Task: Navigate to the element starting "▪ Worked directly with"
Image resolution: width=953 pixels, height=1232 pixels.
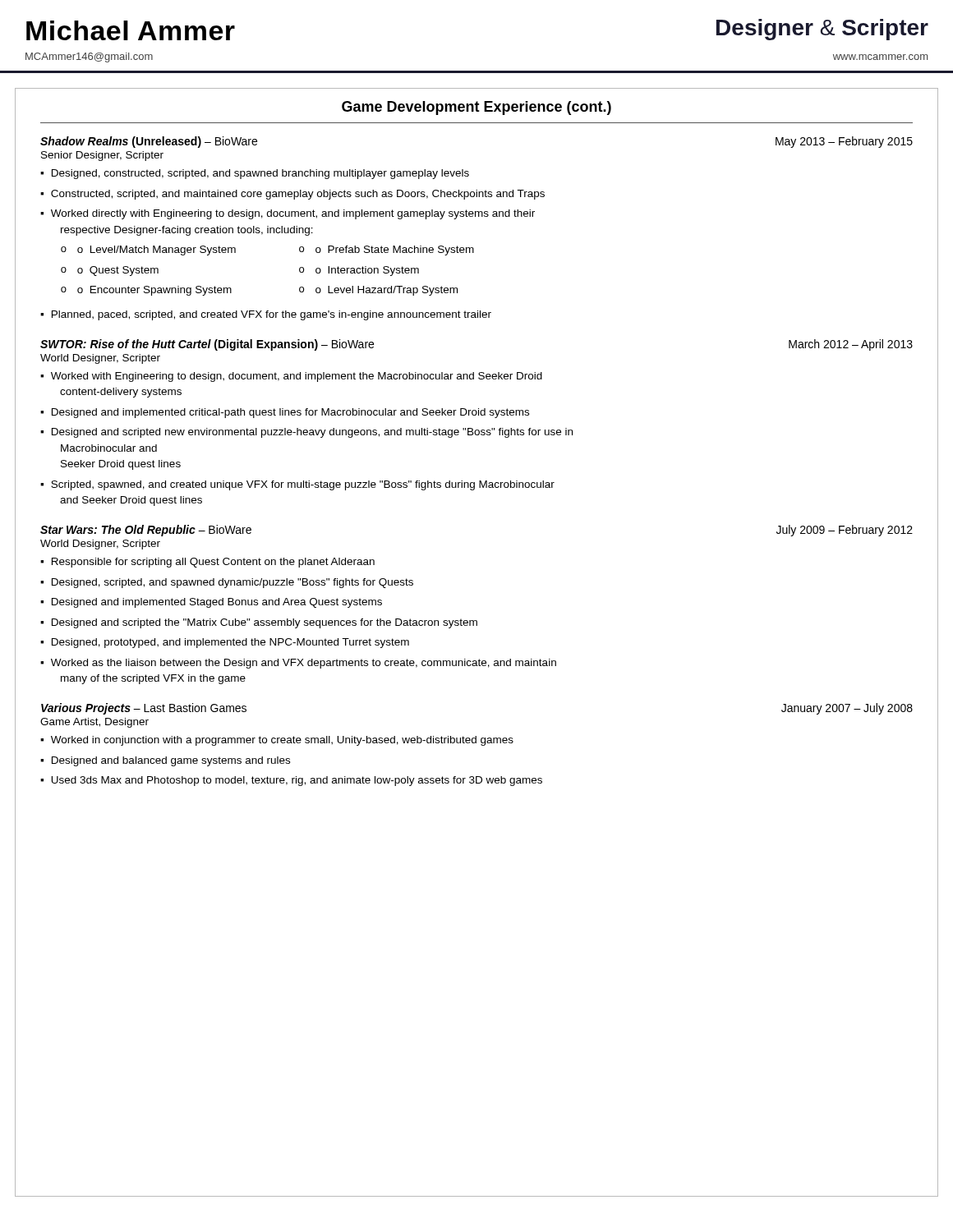Action: coord(288,254)
